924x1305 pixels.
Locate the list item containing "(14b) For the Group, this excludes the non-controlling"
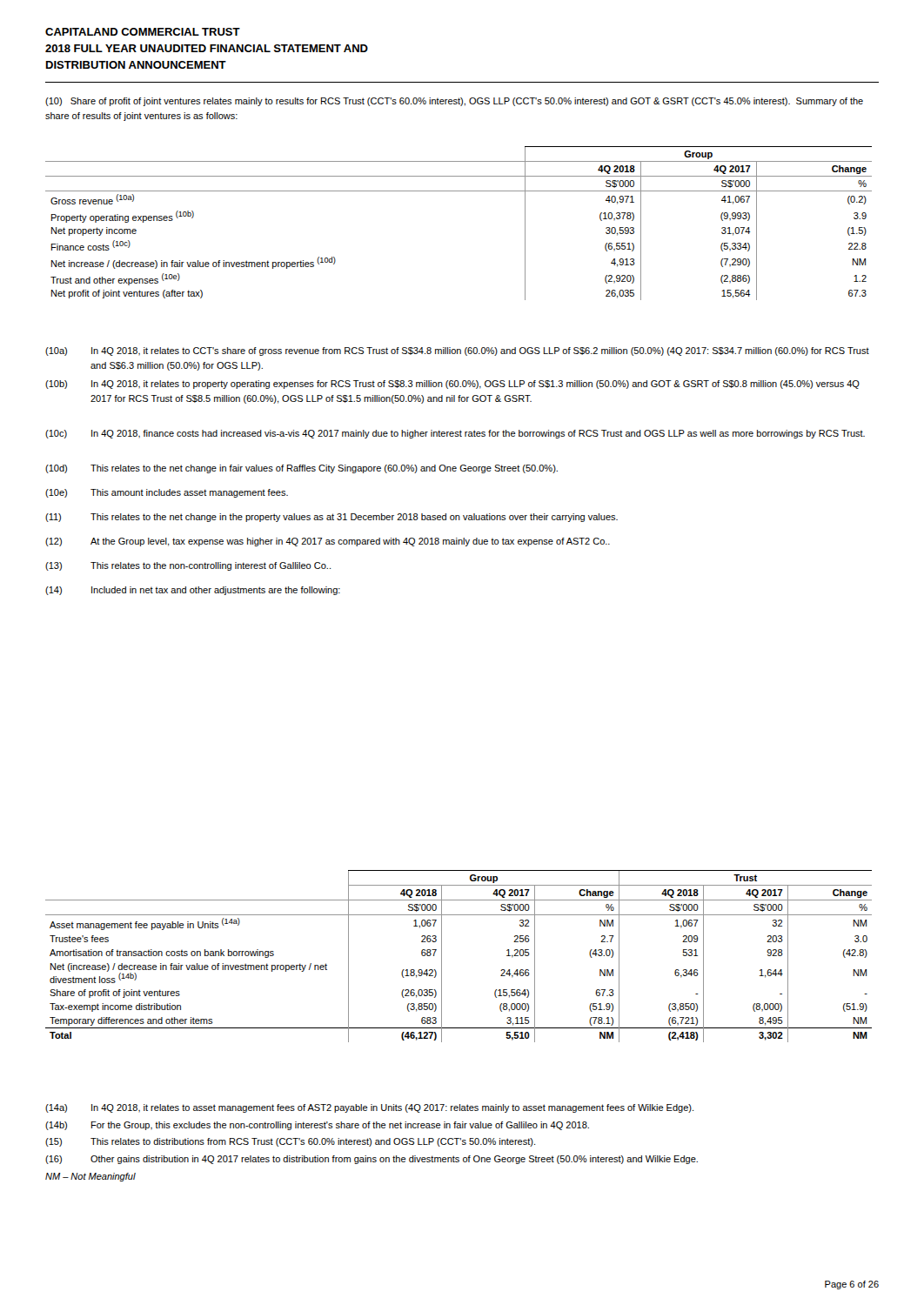point(459,1125)
